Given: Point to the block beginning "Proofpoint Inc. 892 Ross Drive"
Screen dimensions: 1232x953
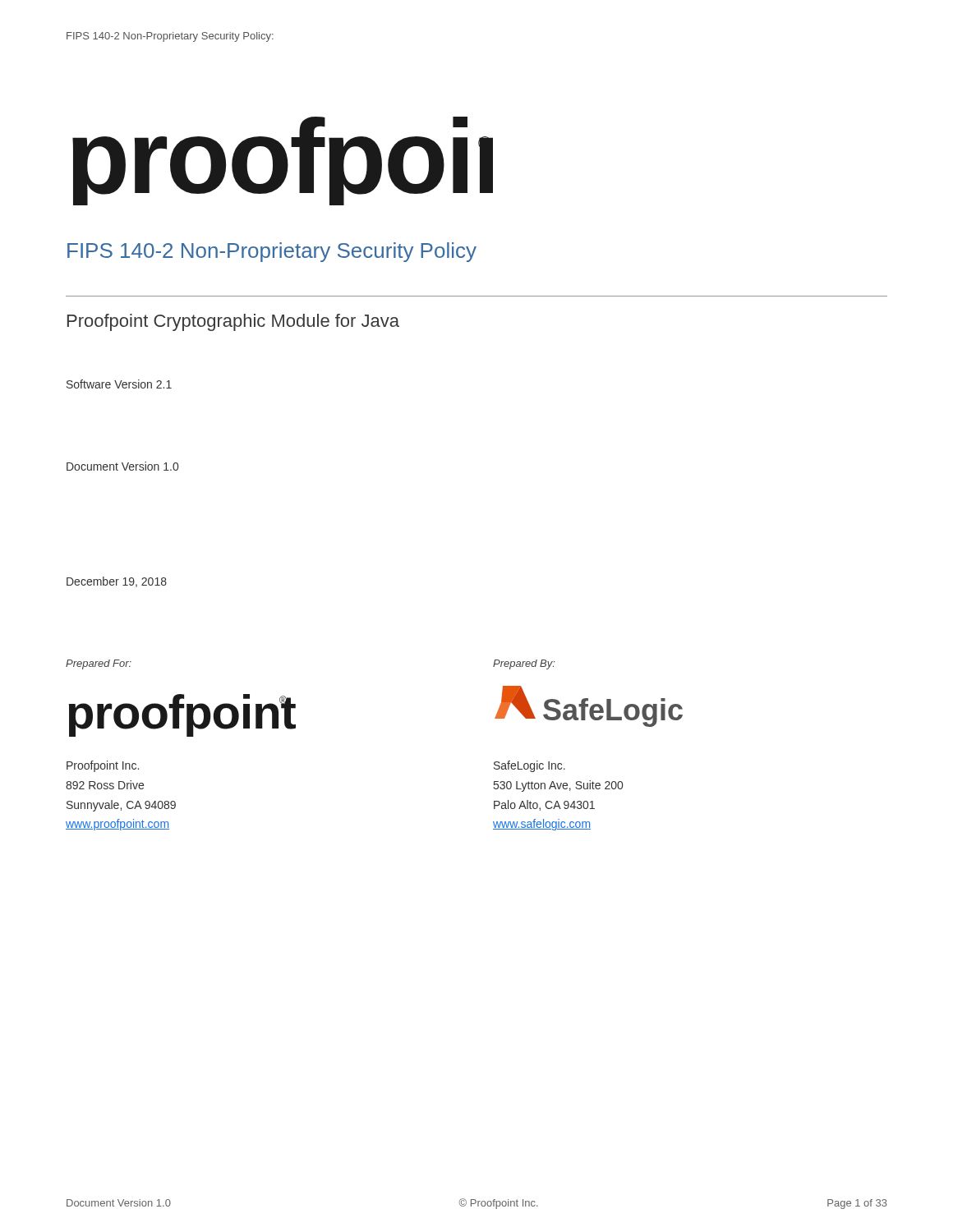Looking at the screenshot, I should click(121, 795).
